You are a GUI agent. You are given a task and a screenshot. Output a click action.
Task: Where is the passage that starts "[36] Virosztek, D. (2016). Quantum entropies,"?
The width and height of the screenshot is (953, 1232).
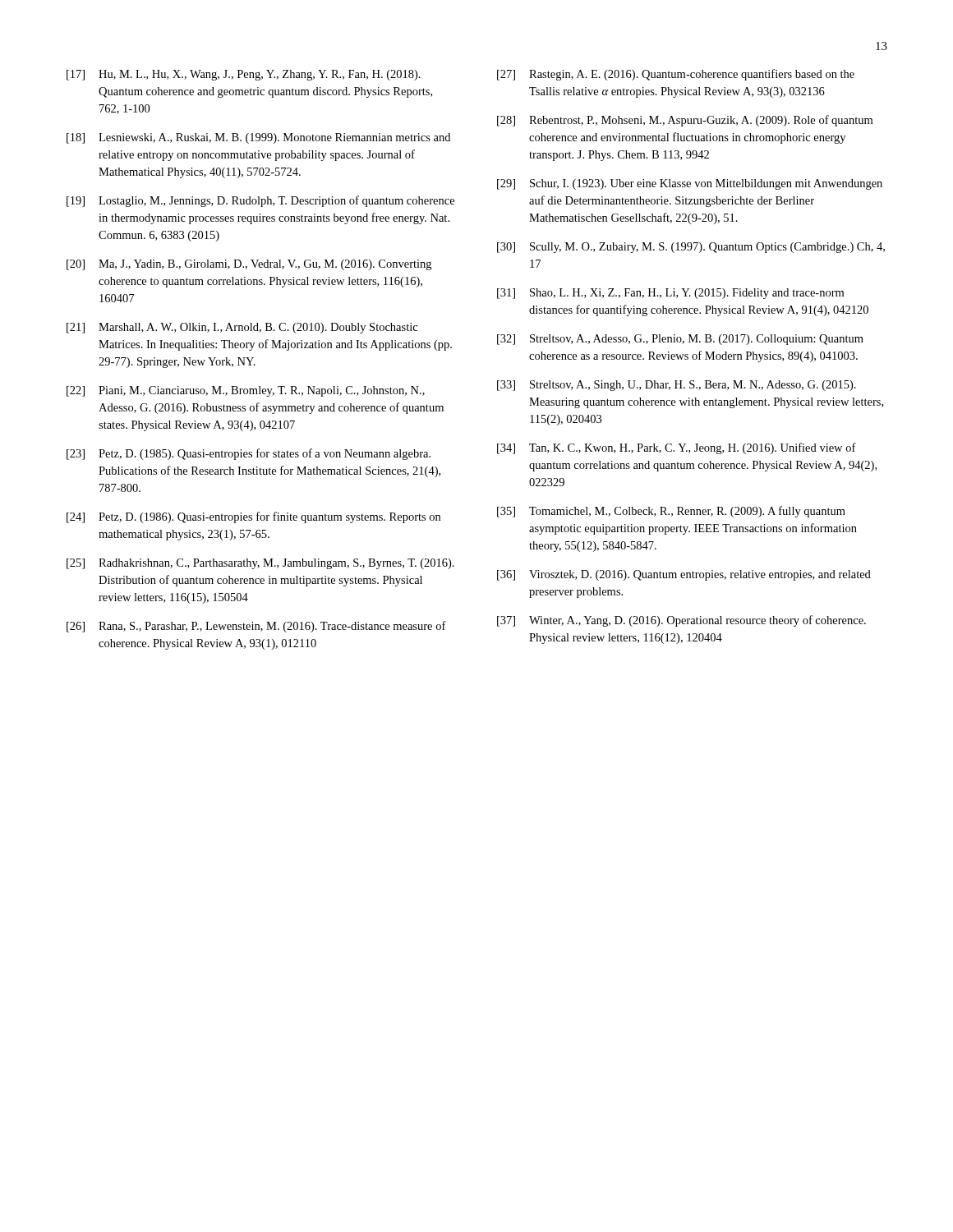click(x=692, y=583)
